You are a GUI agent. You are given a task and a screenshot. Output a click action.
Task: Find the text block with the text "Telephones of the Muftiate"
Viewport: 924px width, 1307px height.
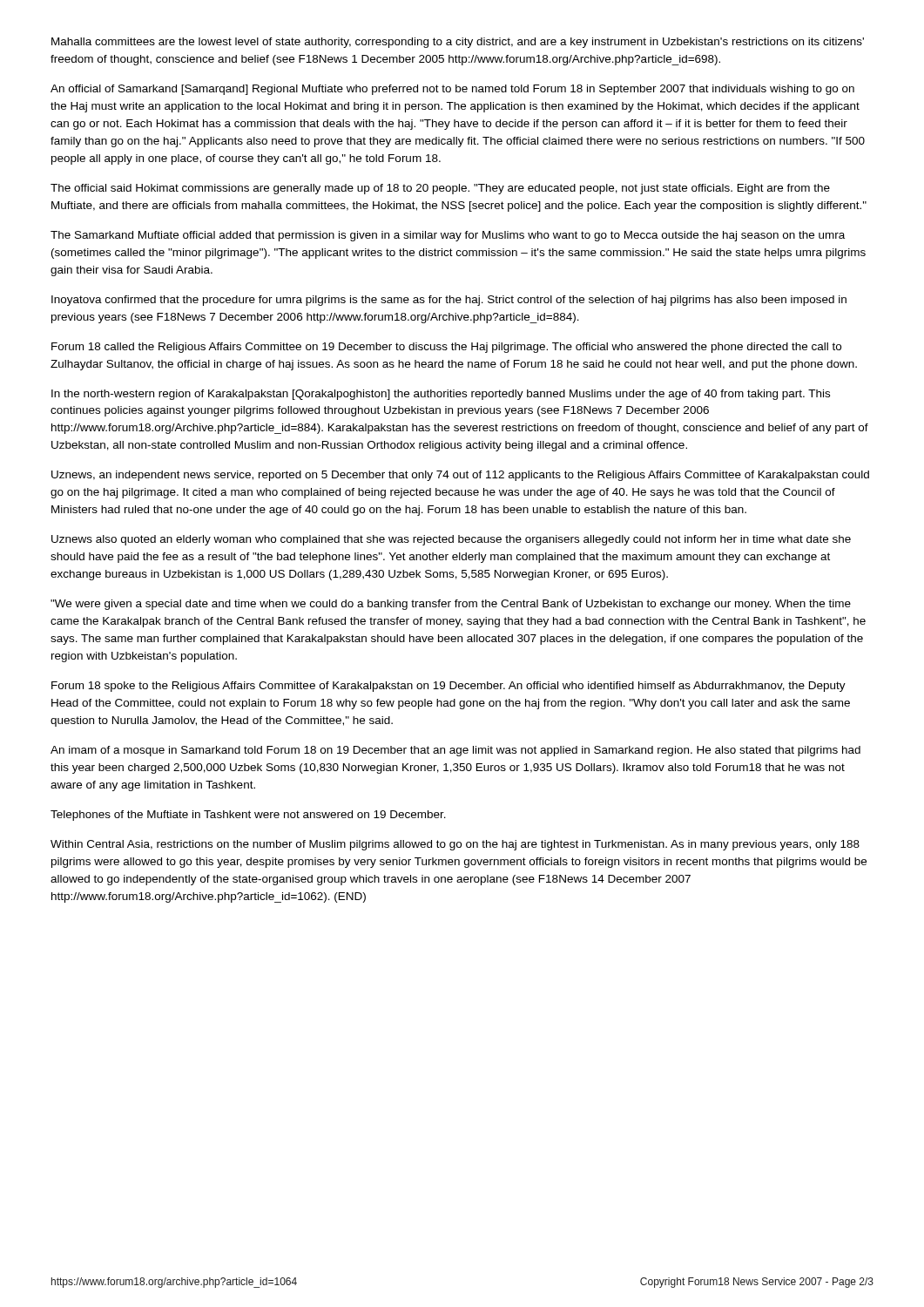point(248,814)
